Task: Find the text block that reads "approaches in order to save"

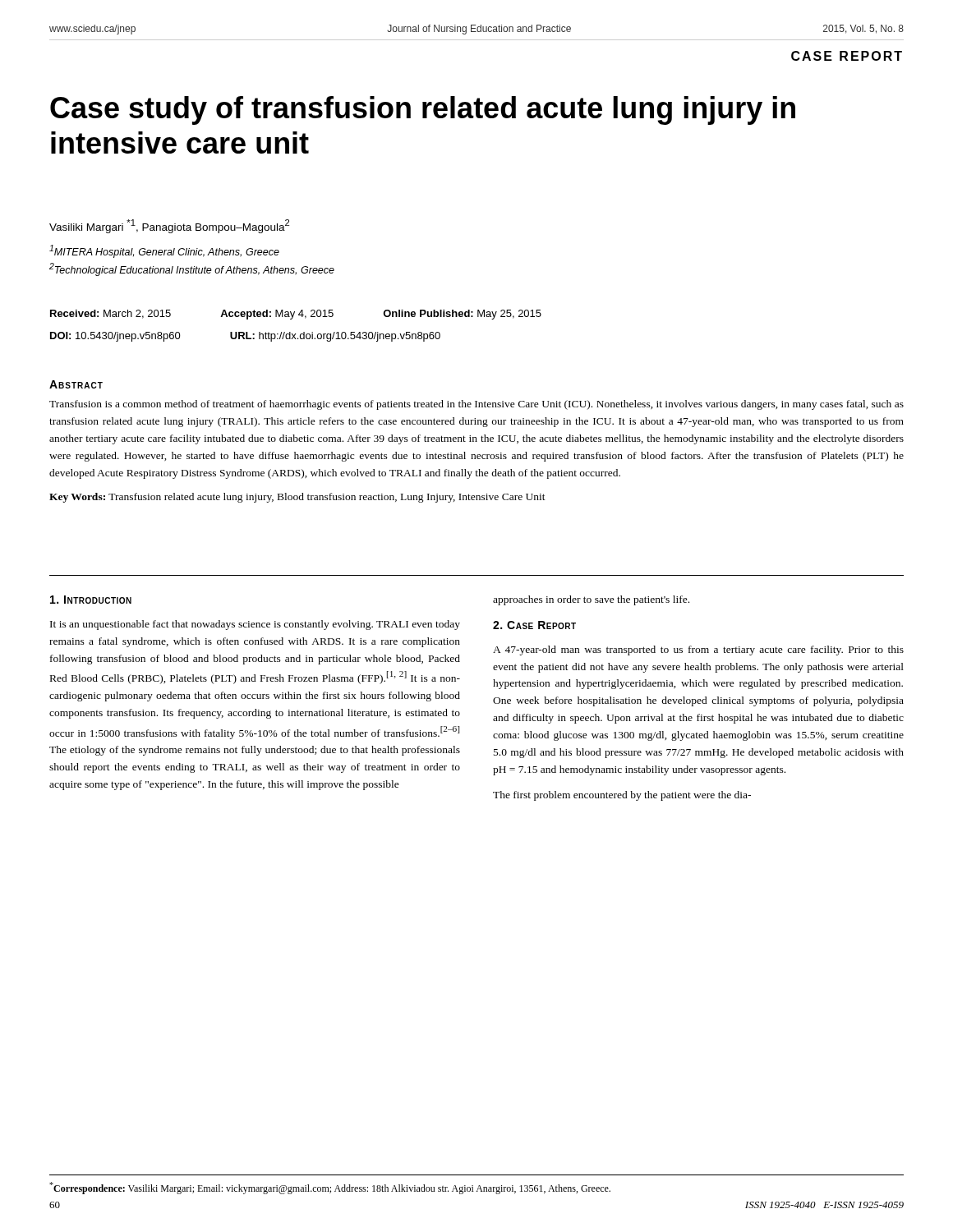Action: tap(592, 599)
